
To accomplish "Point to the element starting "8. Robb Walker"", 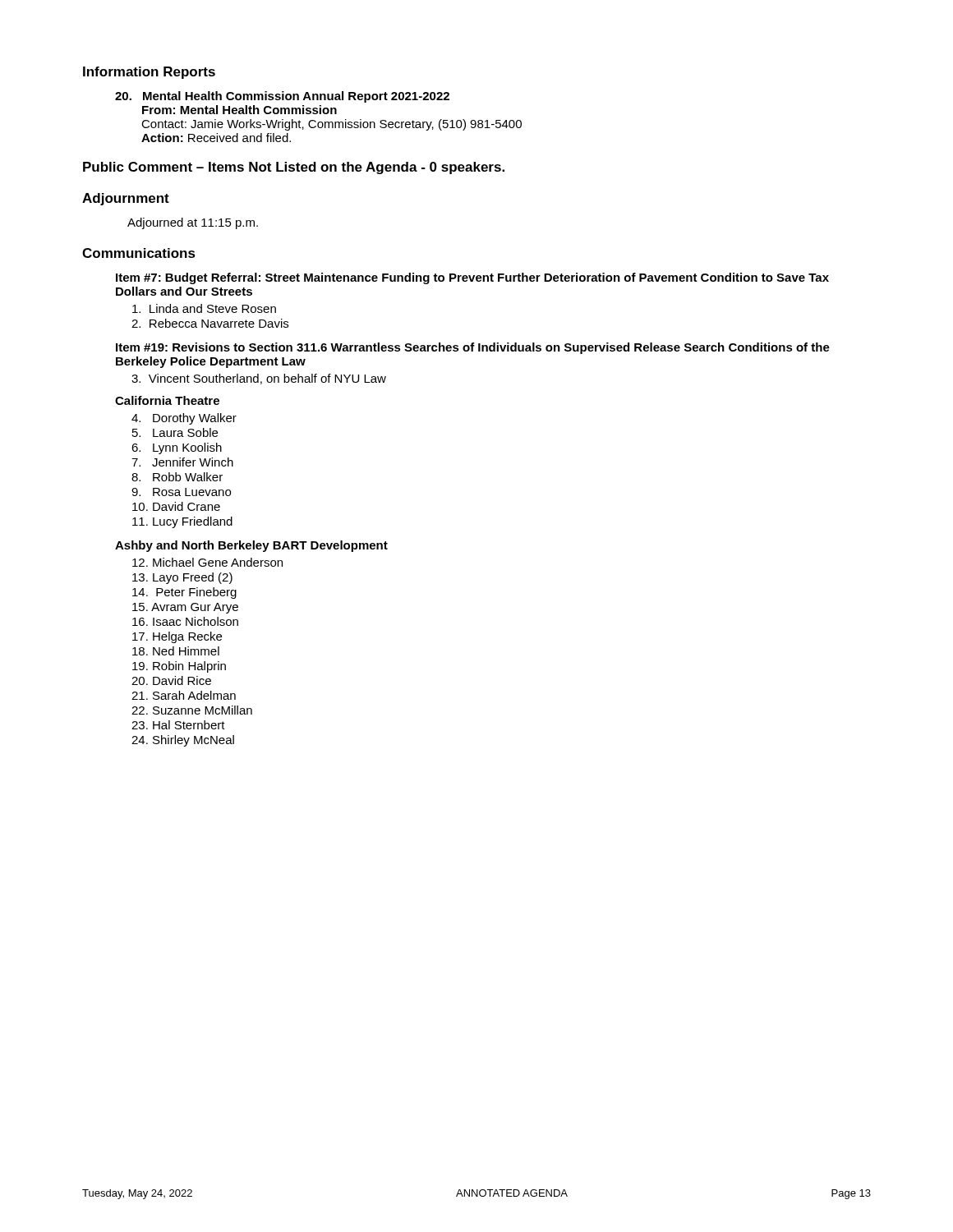I will (x=177, y=477).
